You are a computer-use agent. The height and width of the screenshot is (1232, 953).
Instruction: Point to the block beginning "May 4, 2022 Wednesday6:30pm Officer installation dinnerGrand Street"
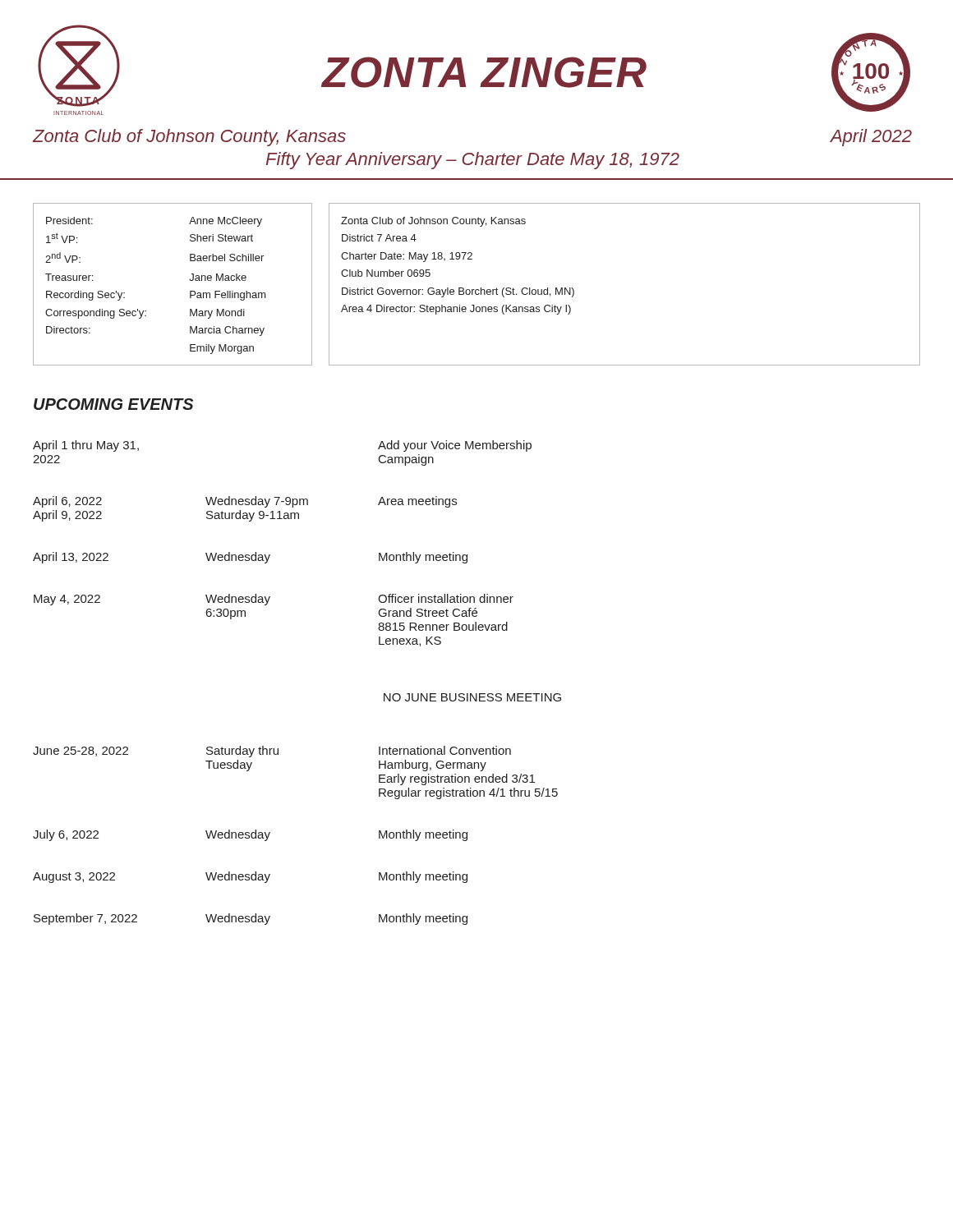(476, 619)
